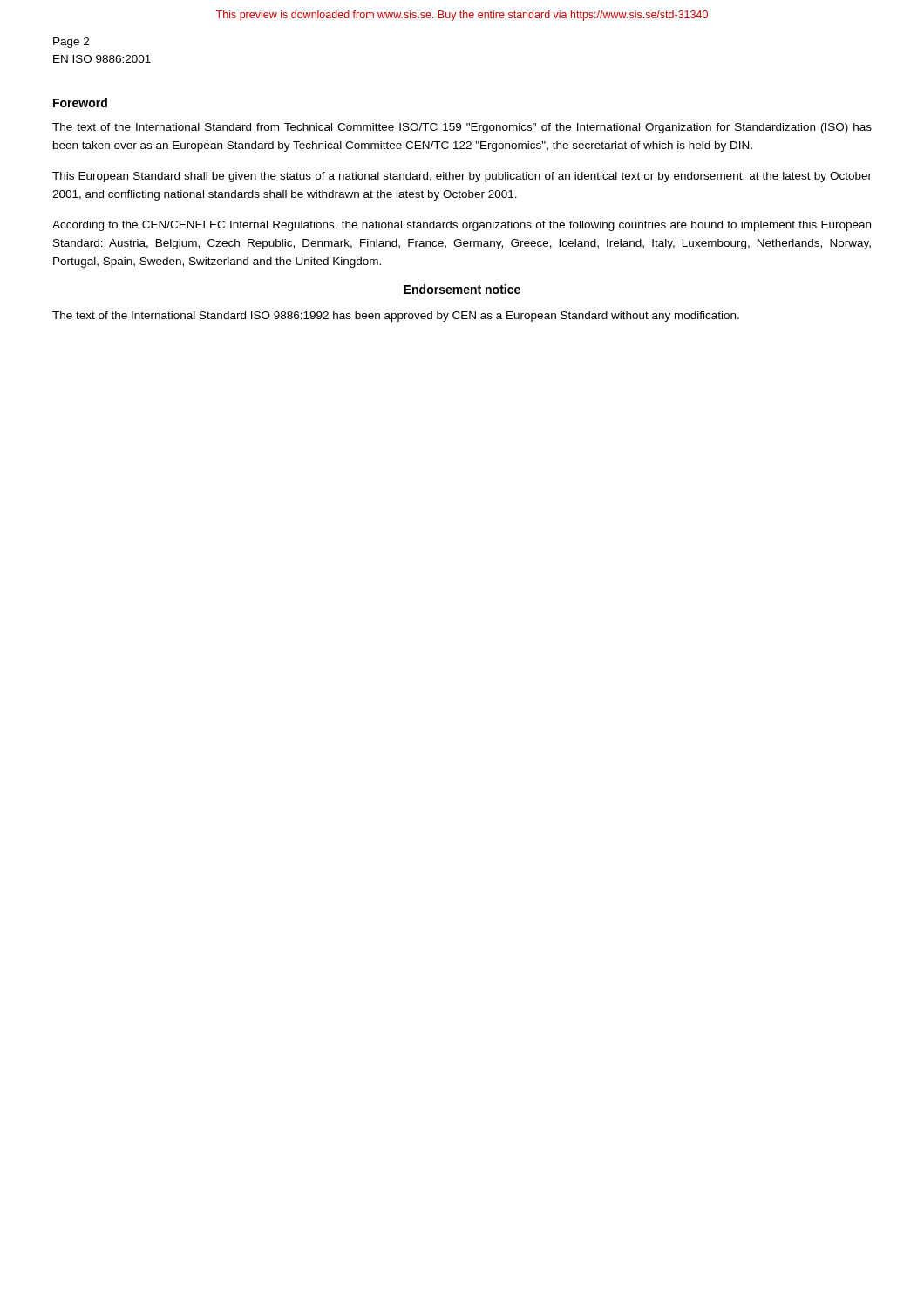
Task: Locate the block of text that opens with "According to the CEN/CENELEC"
Action: click(x=462, y=243)
